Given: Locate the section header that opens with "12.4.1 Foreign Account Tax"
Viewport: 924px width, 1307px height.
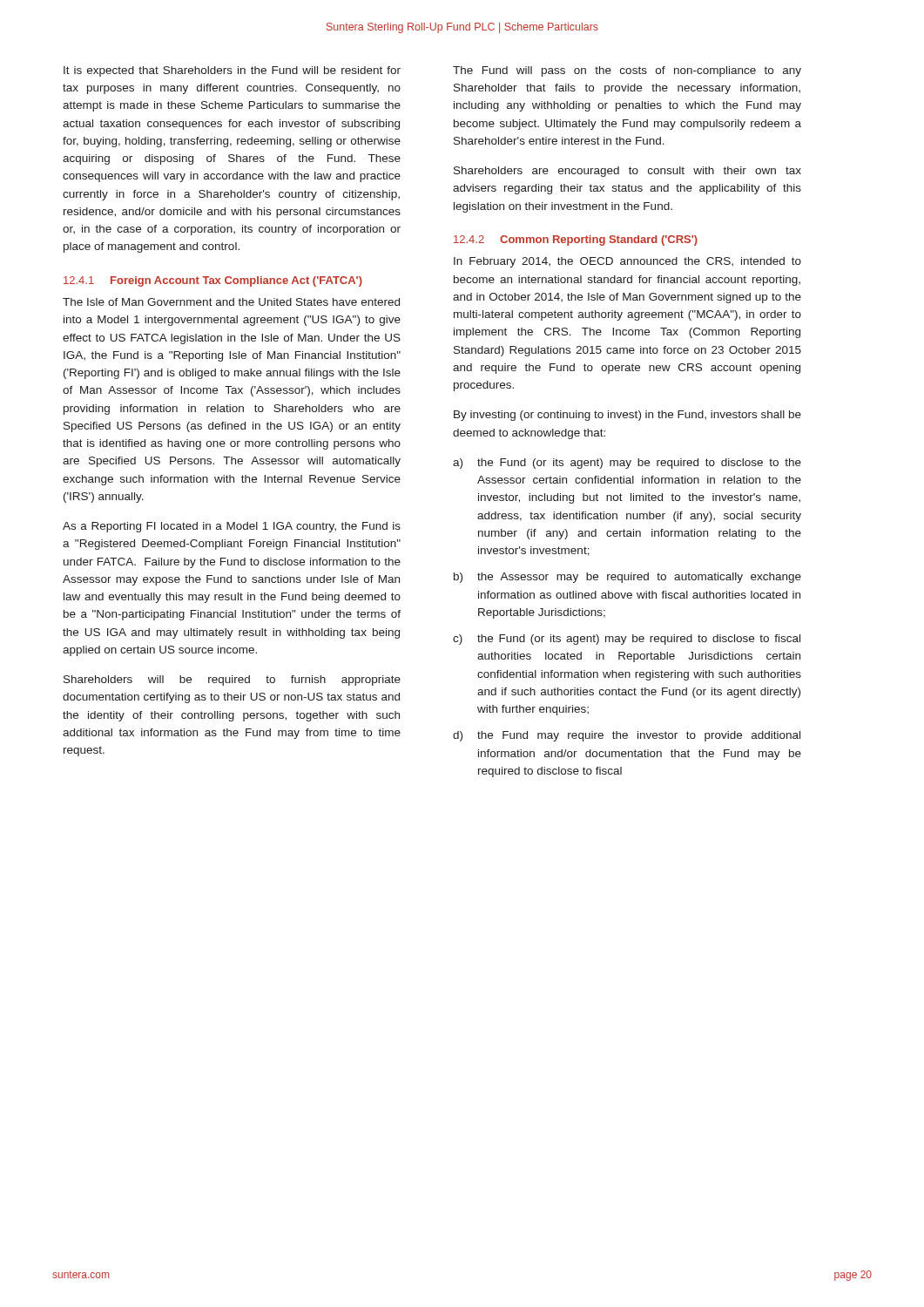Looking at the screenshot, I should [x=213, y=280].
